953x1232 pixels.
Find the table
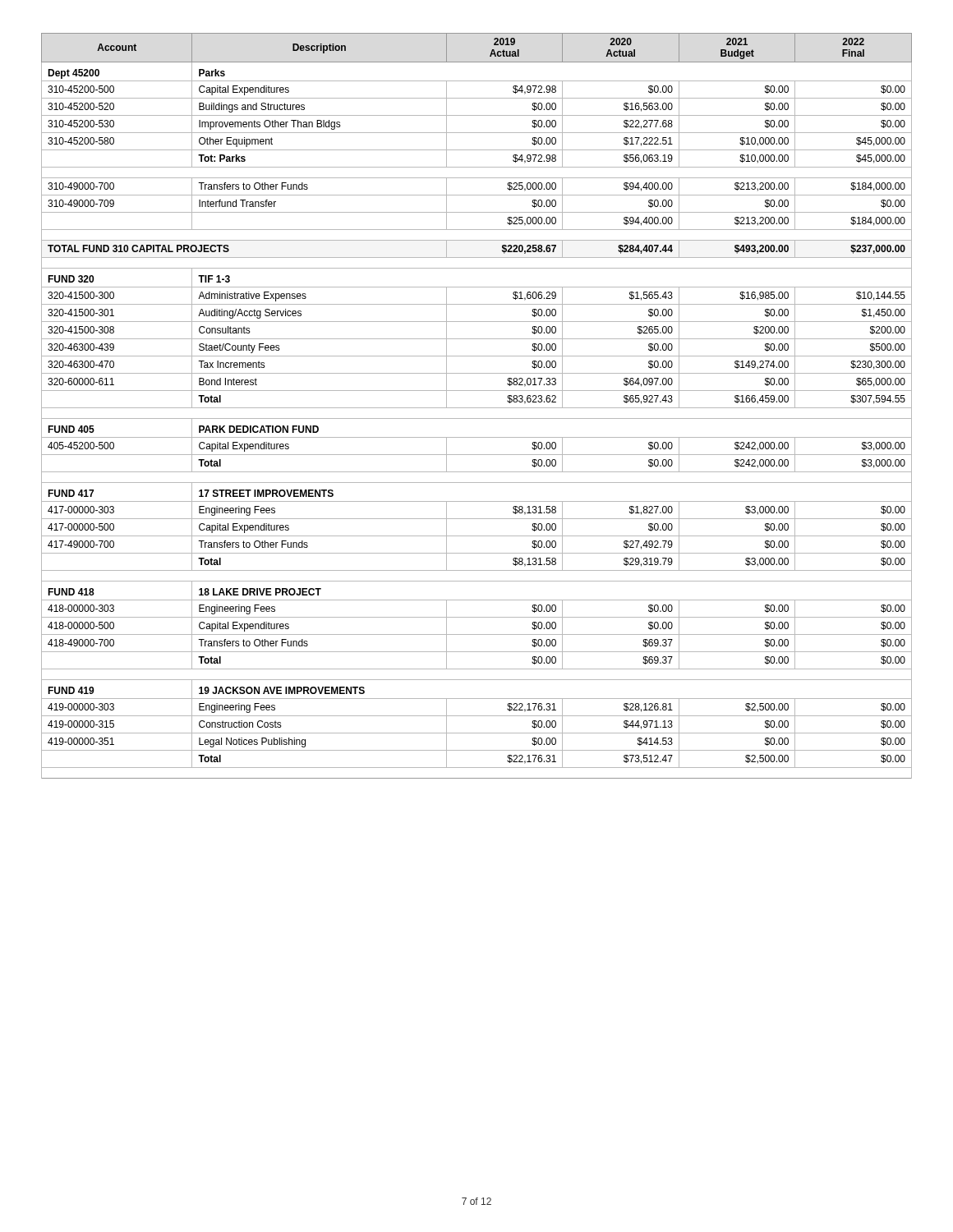pyautogui.click(x=476, y=406)
